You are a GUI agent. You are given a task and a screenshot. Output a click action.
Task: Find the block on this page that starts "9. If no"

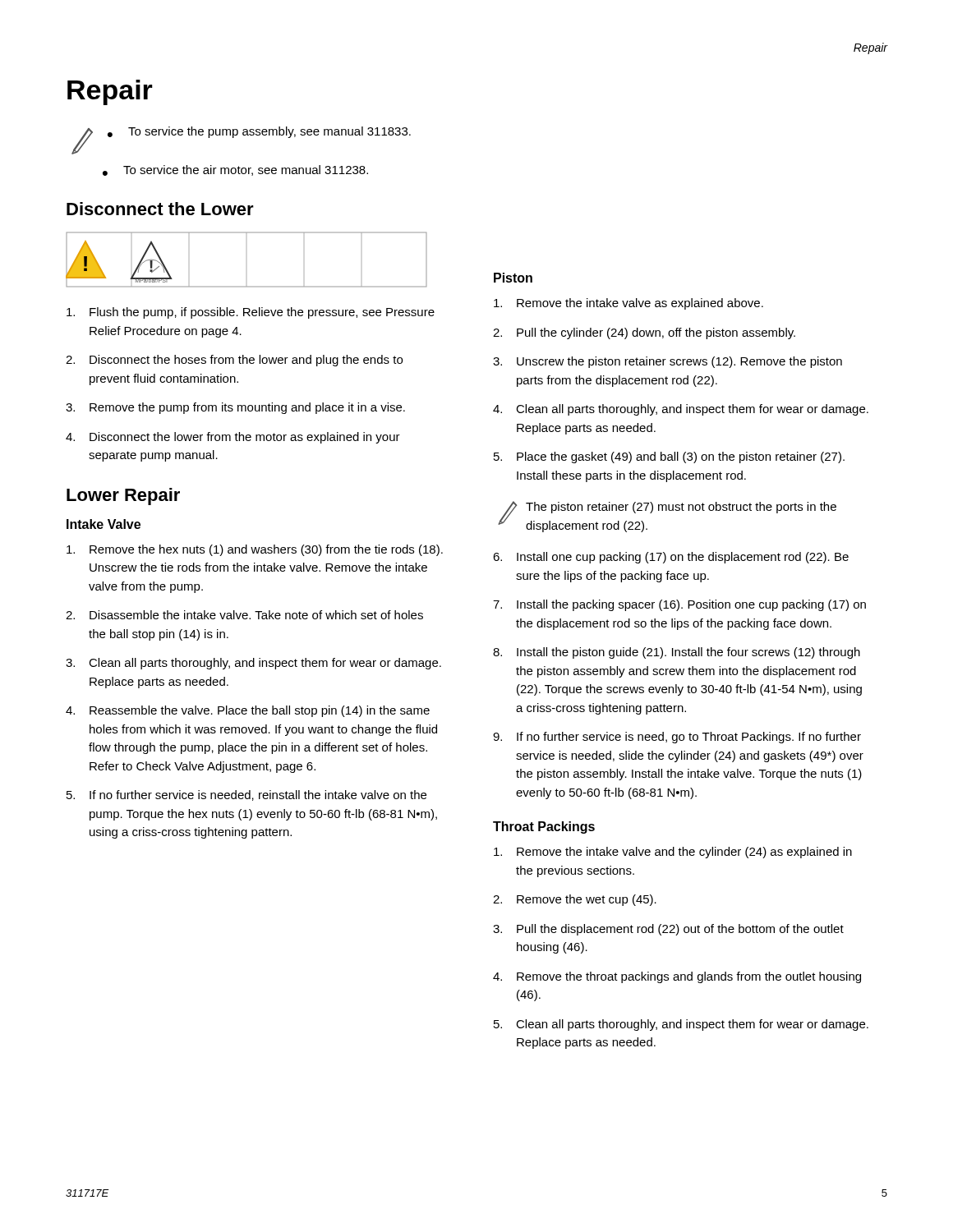coord(682,765)
